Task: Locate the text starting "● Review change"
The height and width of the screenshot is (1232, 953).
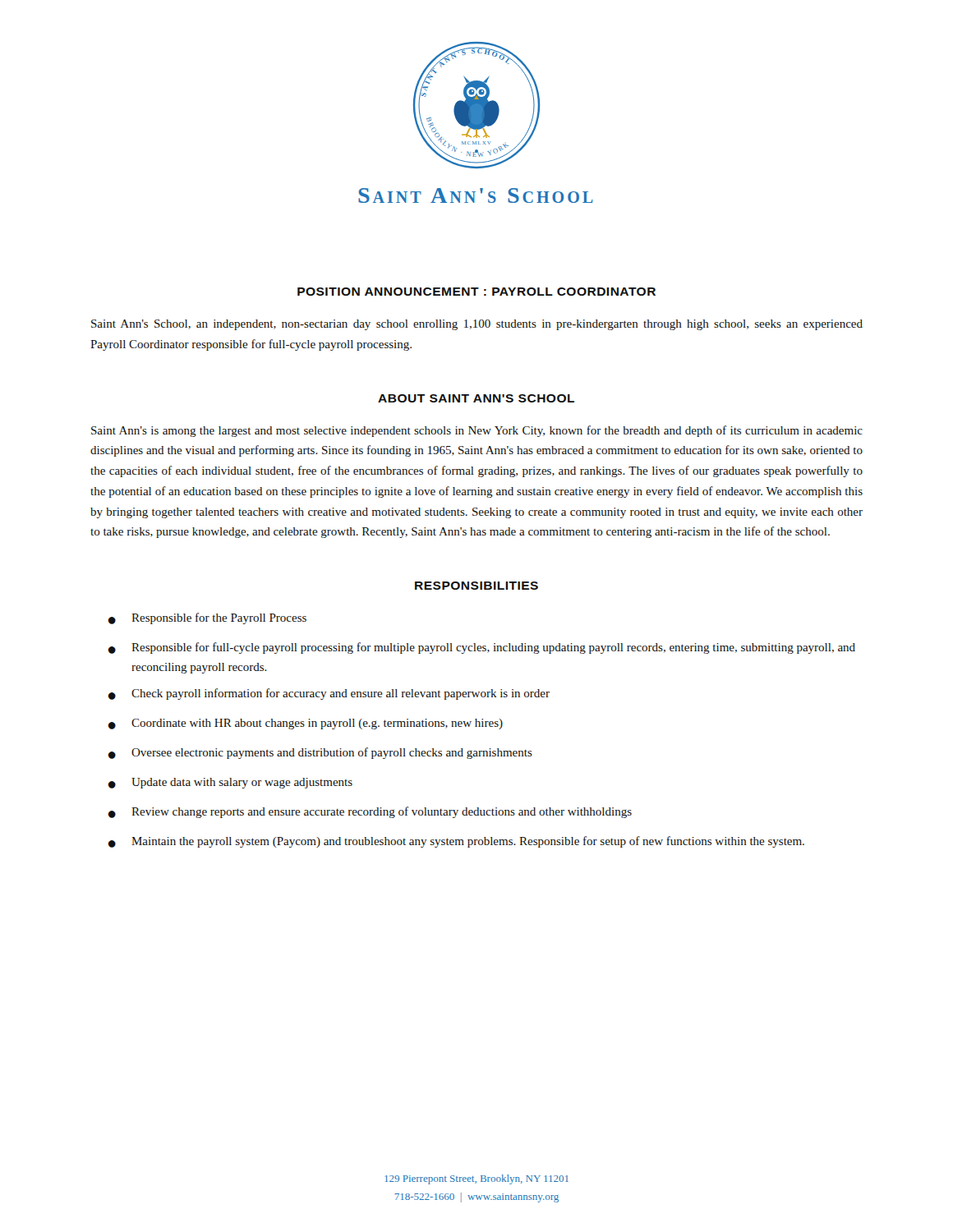Action: pos(485,813)
